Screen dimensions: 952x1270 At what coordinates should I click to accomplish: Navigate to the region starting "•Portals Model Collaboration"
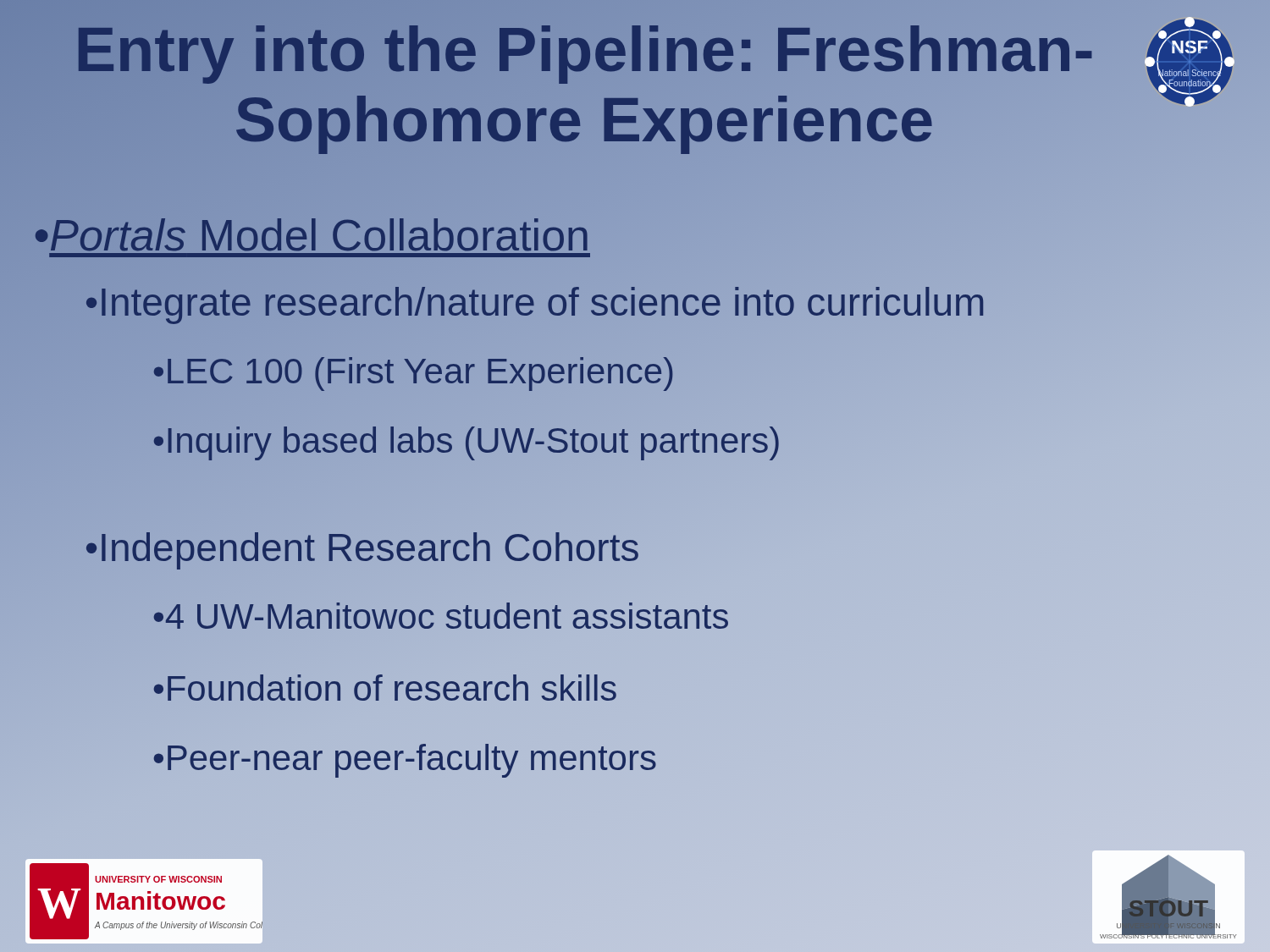click(312, 235)
